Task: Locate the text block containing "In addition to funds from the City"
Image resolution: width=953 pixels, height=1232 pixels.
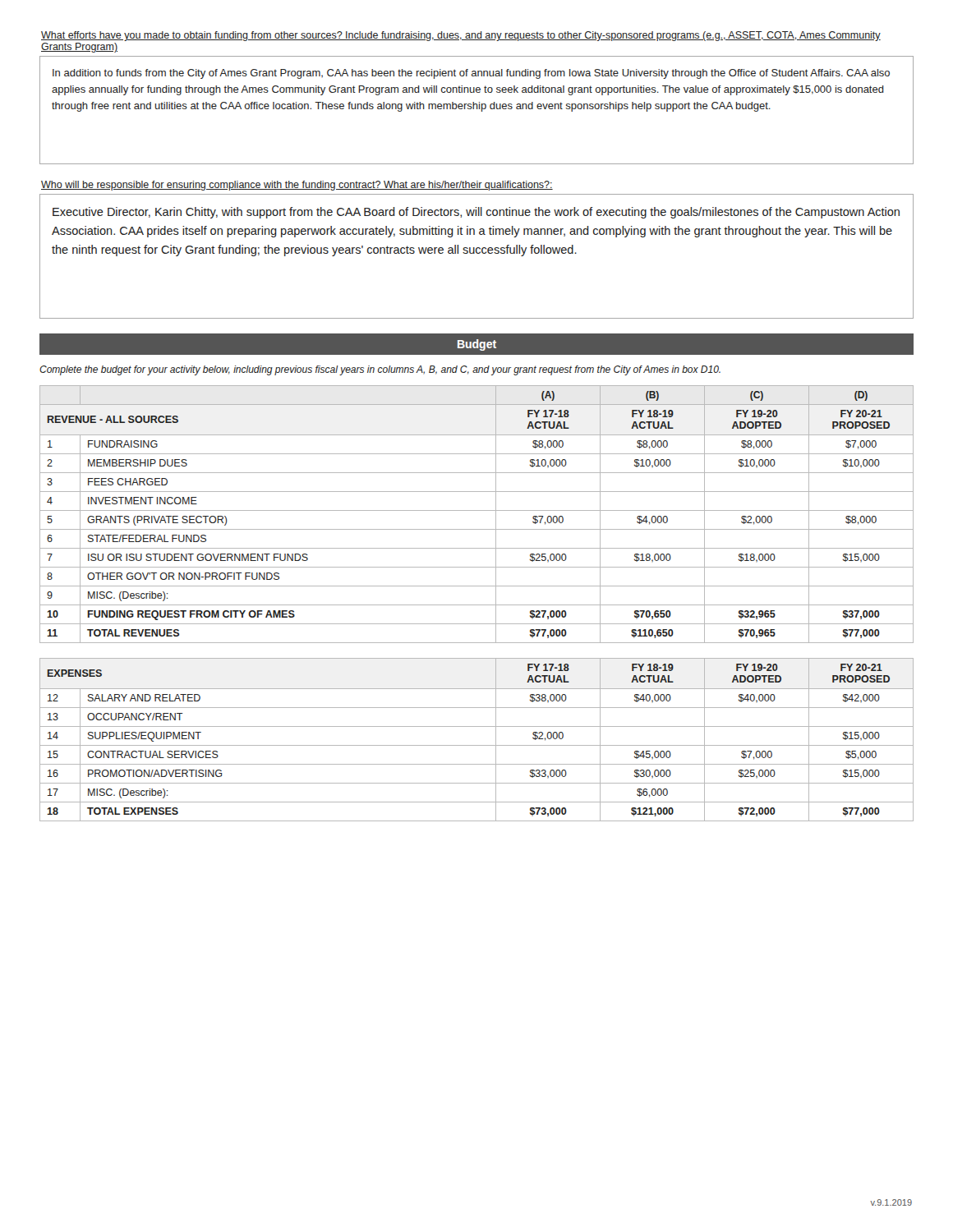Action: click(471, 89)
